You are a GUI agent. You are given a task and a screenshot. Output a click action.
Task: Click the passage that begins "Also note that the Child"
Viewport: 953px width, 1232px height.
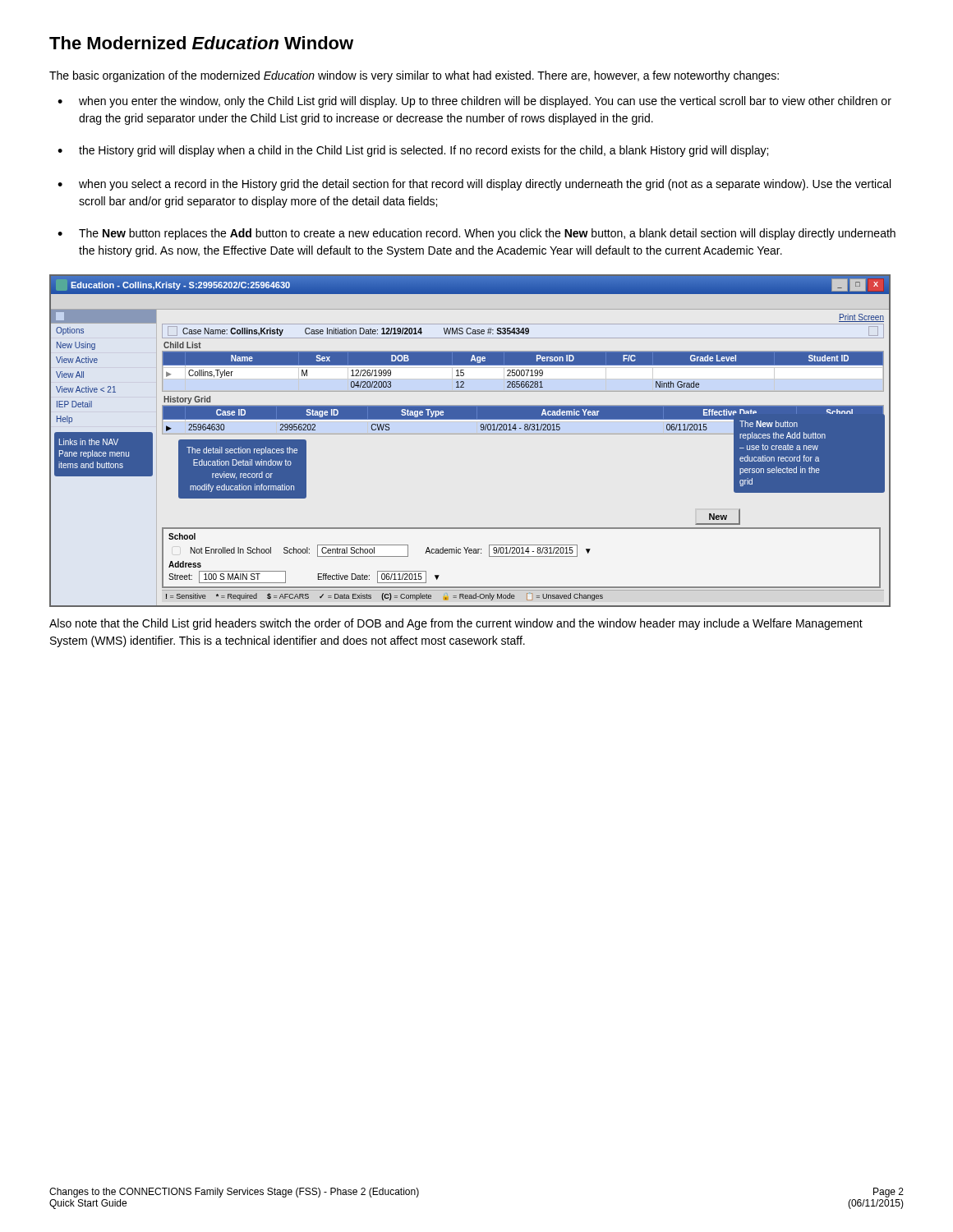point(456,632)
